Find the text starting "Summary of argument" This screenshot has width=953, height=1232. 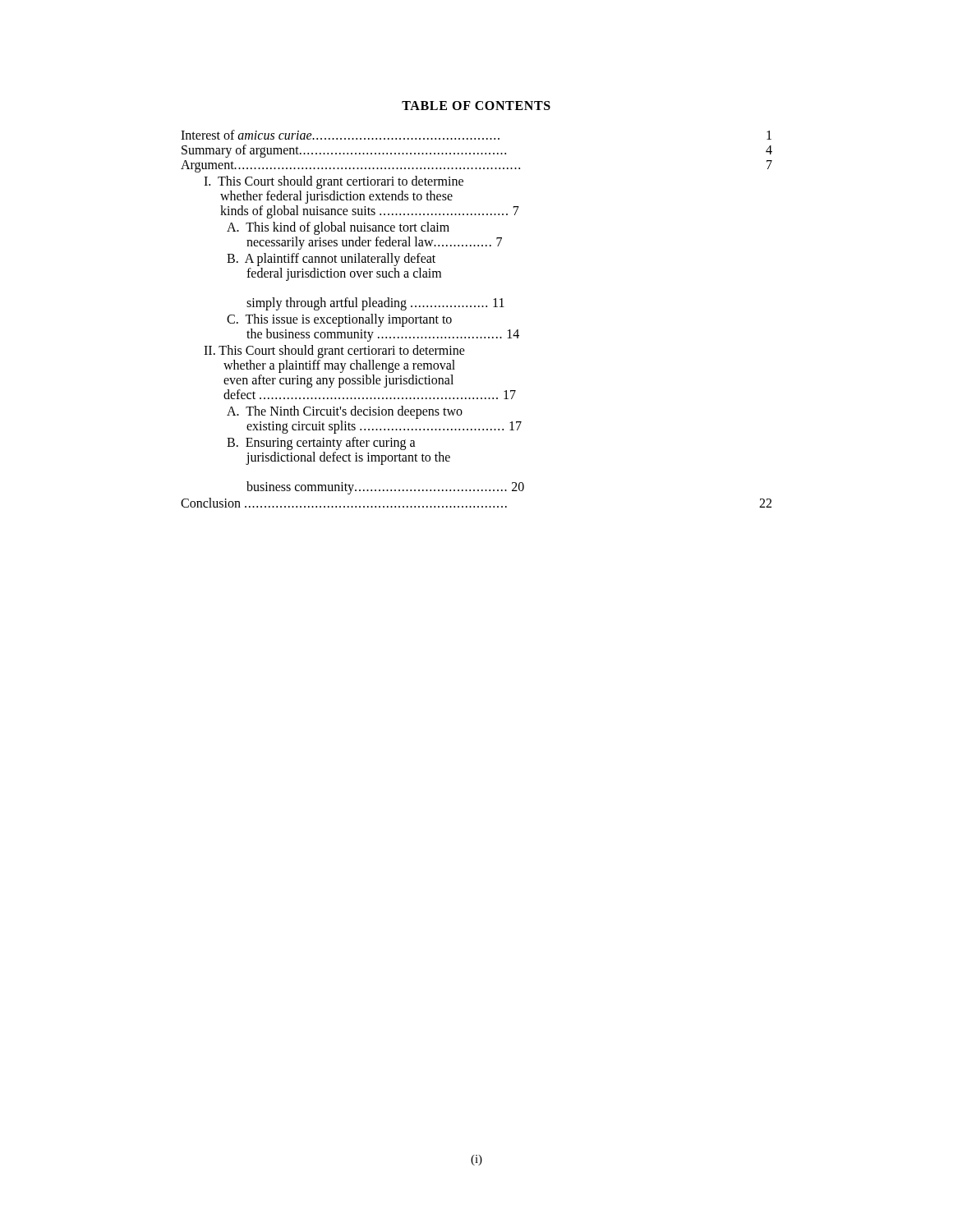point(476,150)
